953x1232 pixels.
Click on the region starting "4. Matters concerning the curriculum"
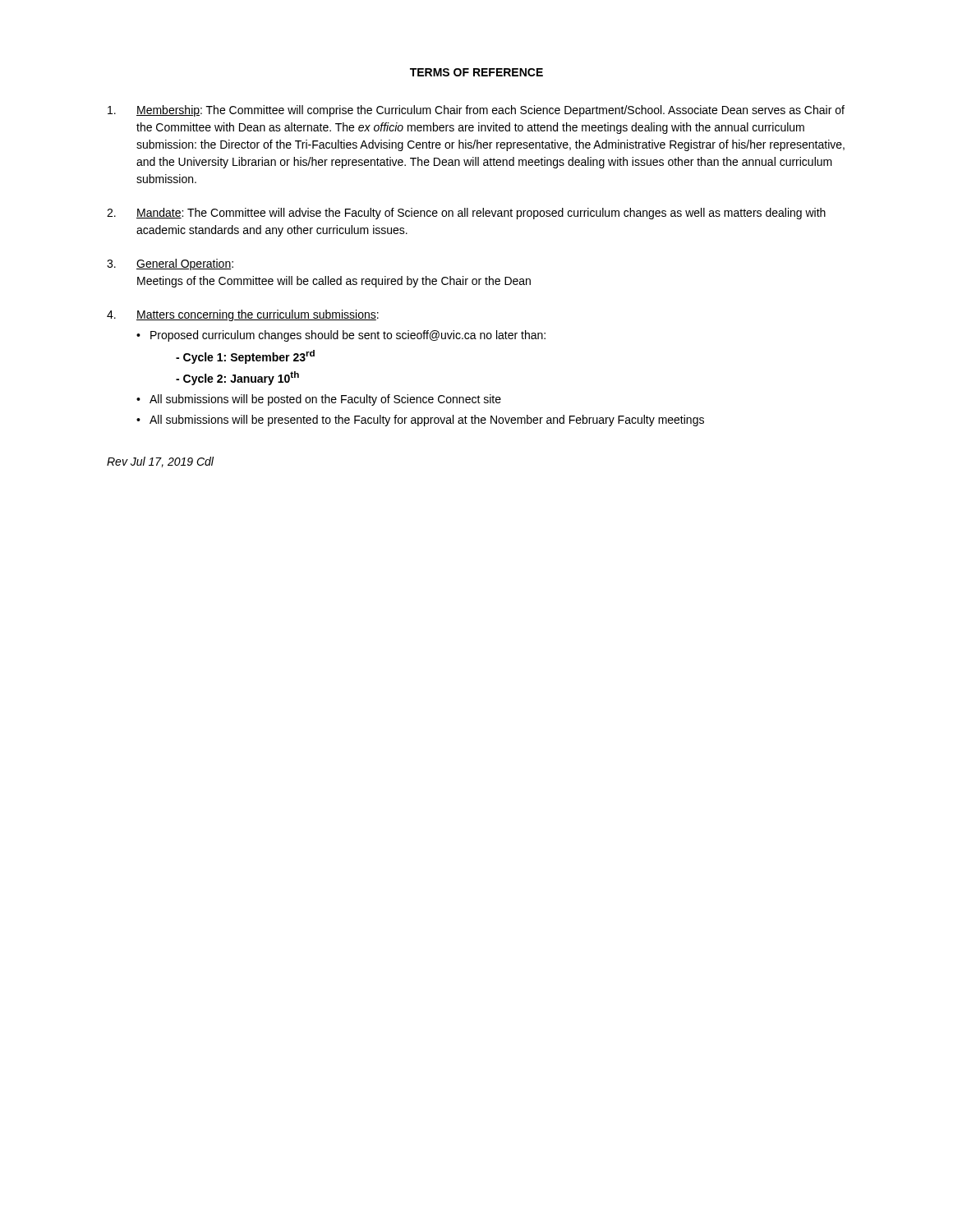coord(243,315)
